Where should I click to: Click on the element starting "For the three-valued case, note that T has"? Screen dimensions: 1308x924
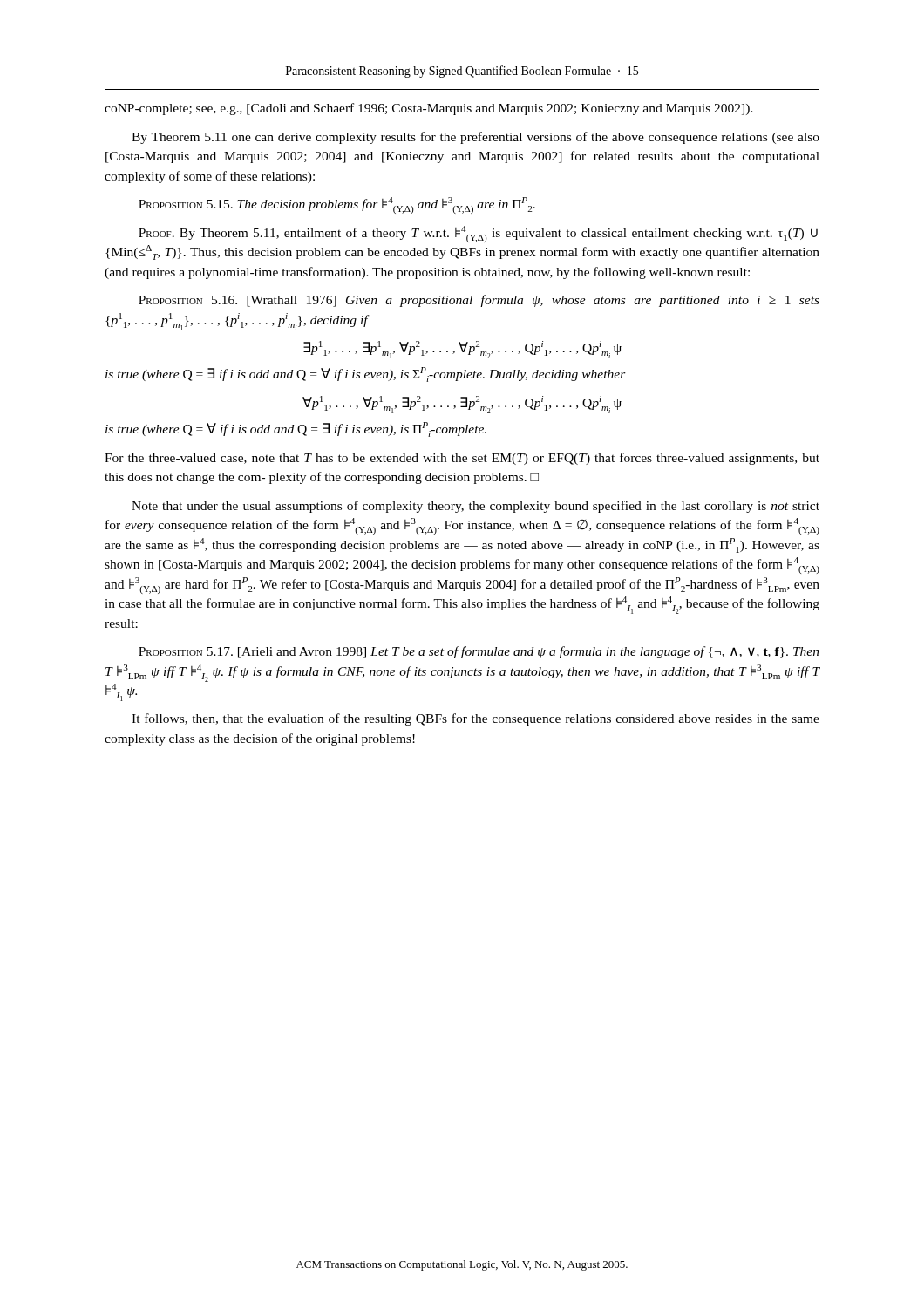click(462, 468)
